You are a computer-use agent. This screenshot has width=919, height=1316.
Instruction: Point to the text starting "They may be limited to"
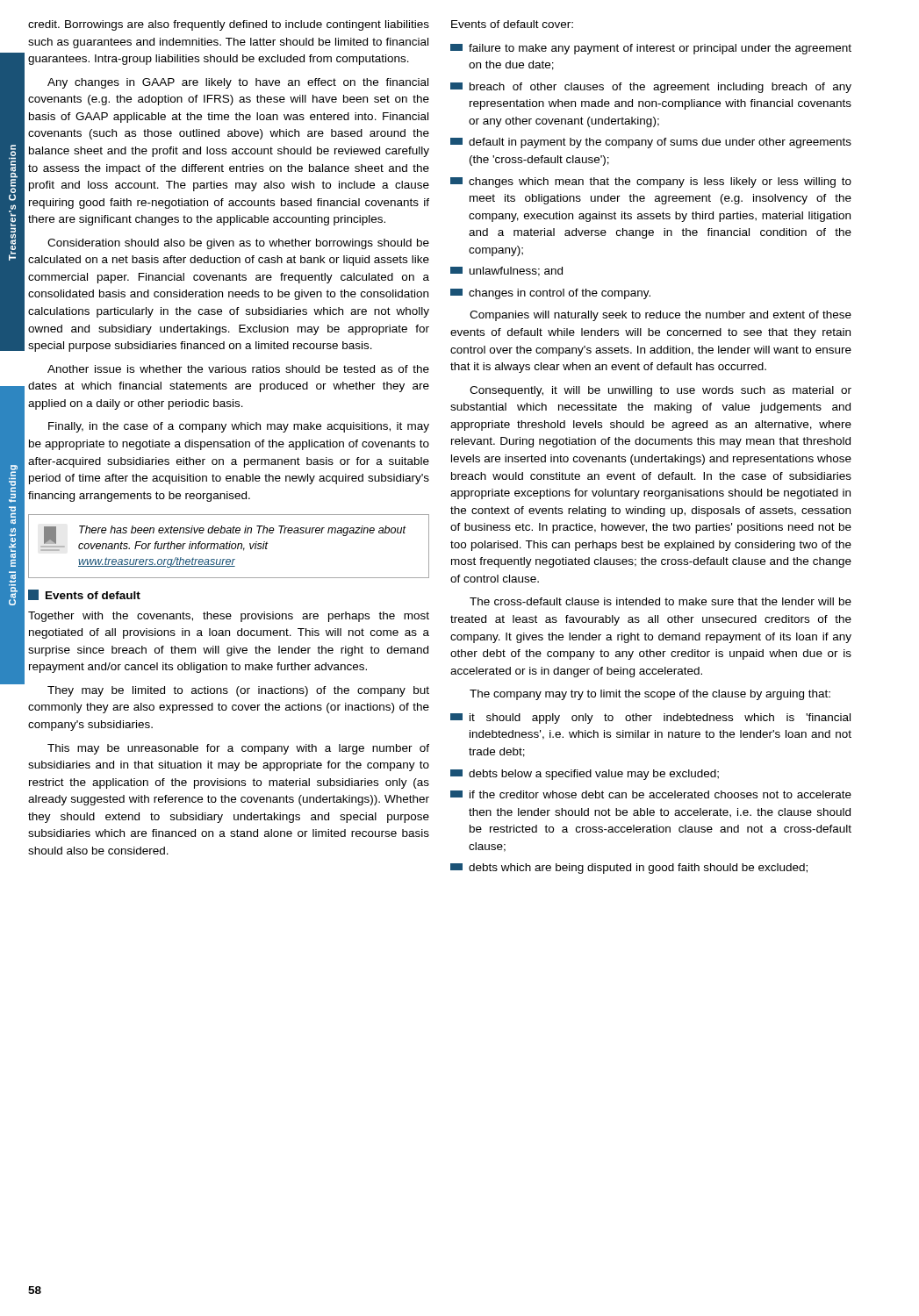(229, 707)
